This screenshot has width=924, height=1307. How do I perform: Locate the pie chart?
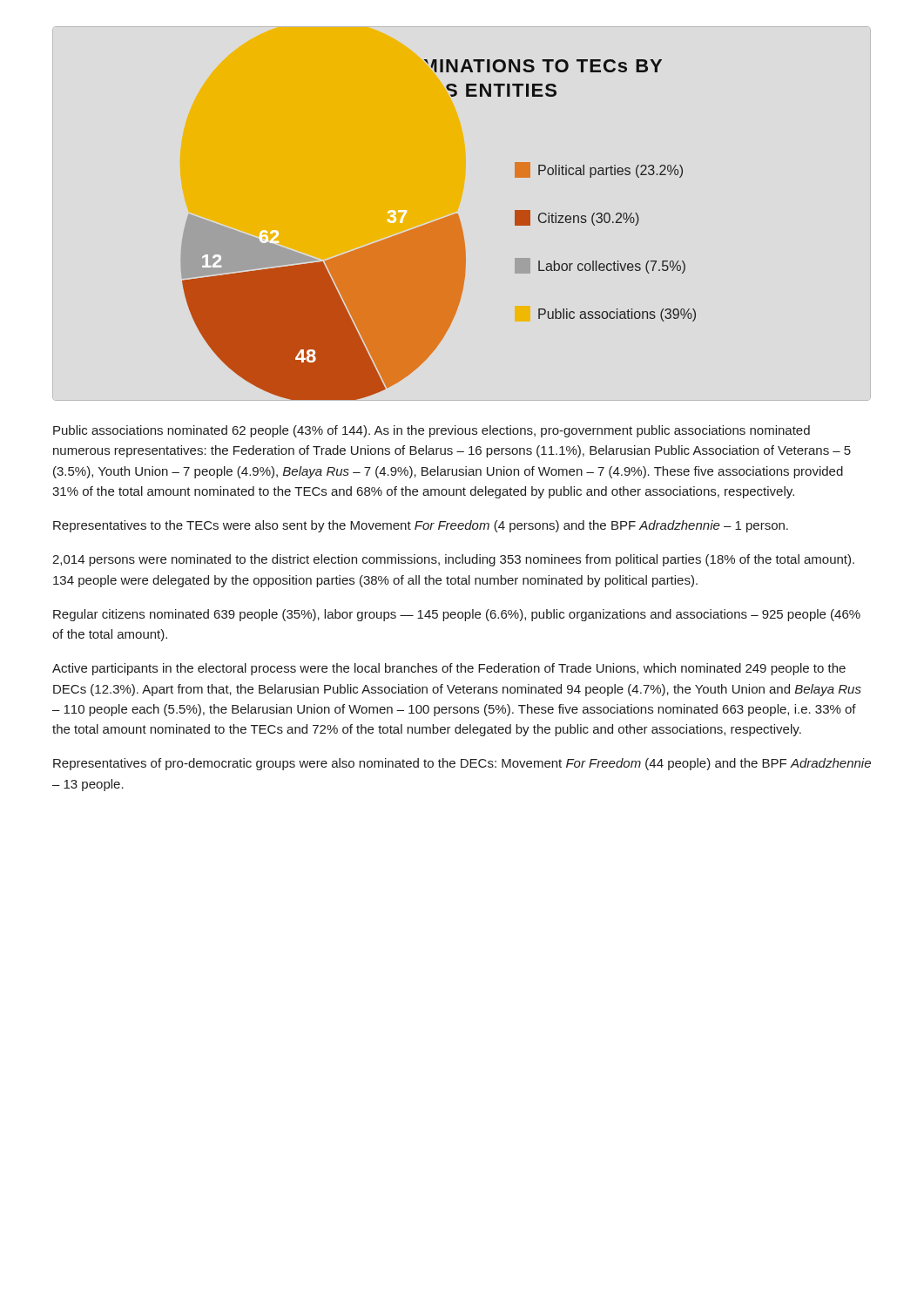point(462,213)
